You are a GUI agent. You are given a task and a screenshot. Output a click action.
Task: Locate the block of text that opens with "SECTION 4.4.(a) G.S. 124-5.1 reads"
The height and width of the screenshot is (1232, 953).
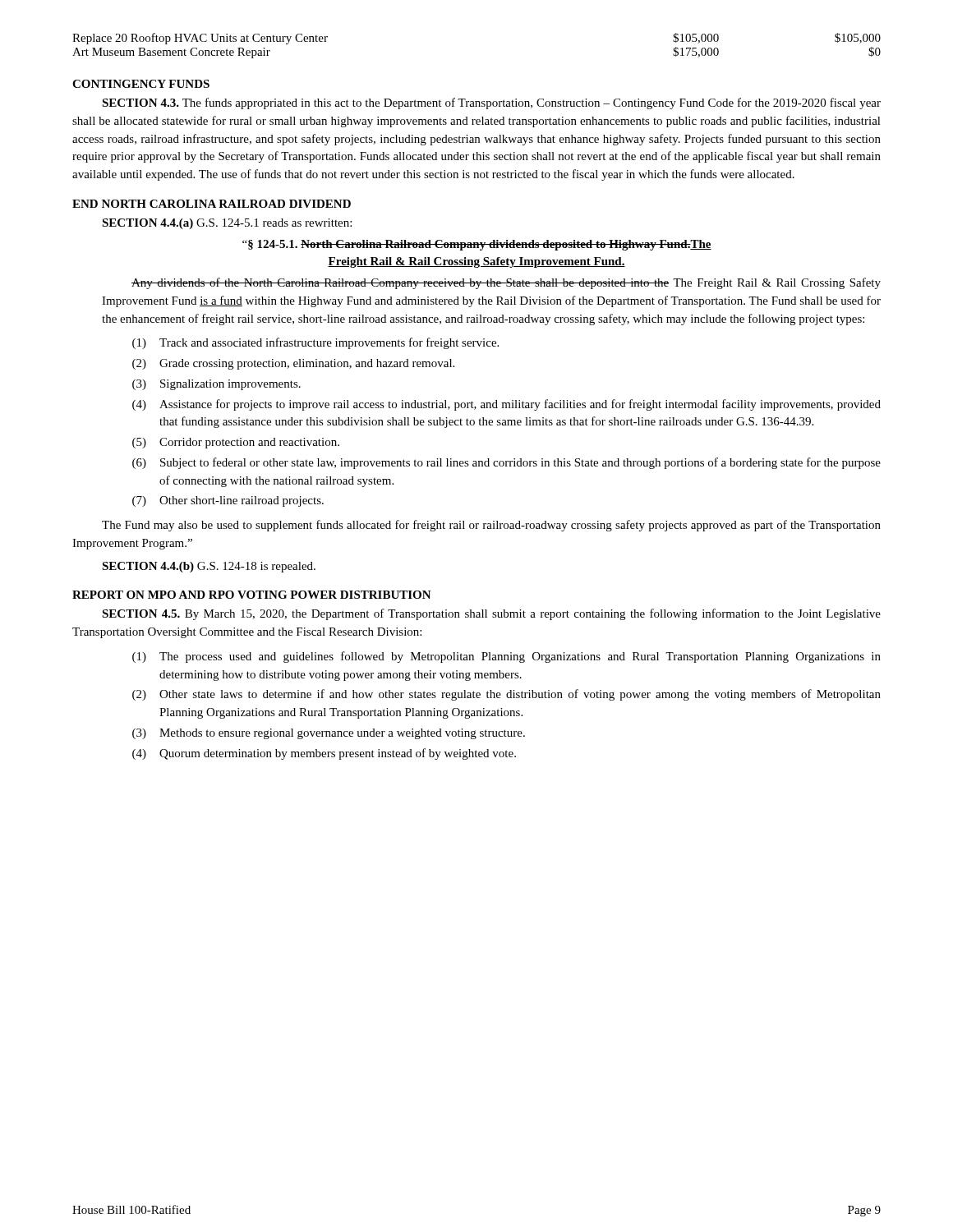click(x=227, y=222)
